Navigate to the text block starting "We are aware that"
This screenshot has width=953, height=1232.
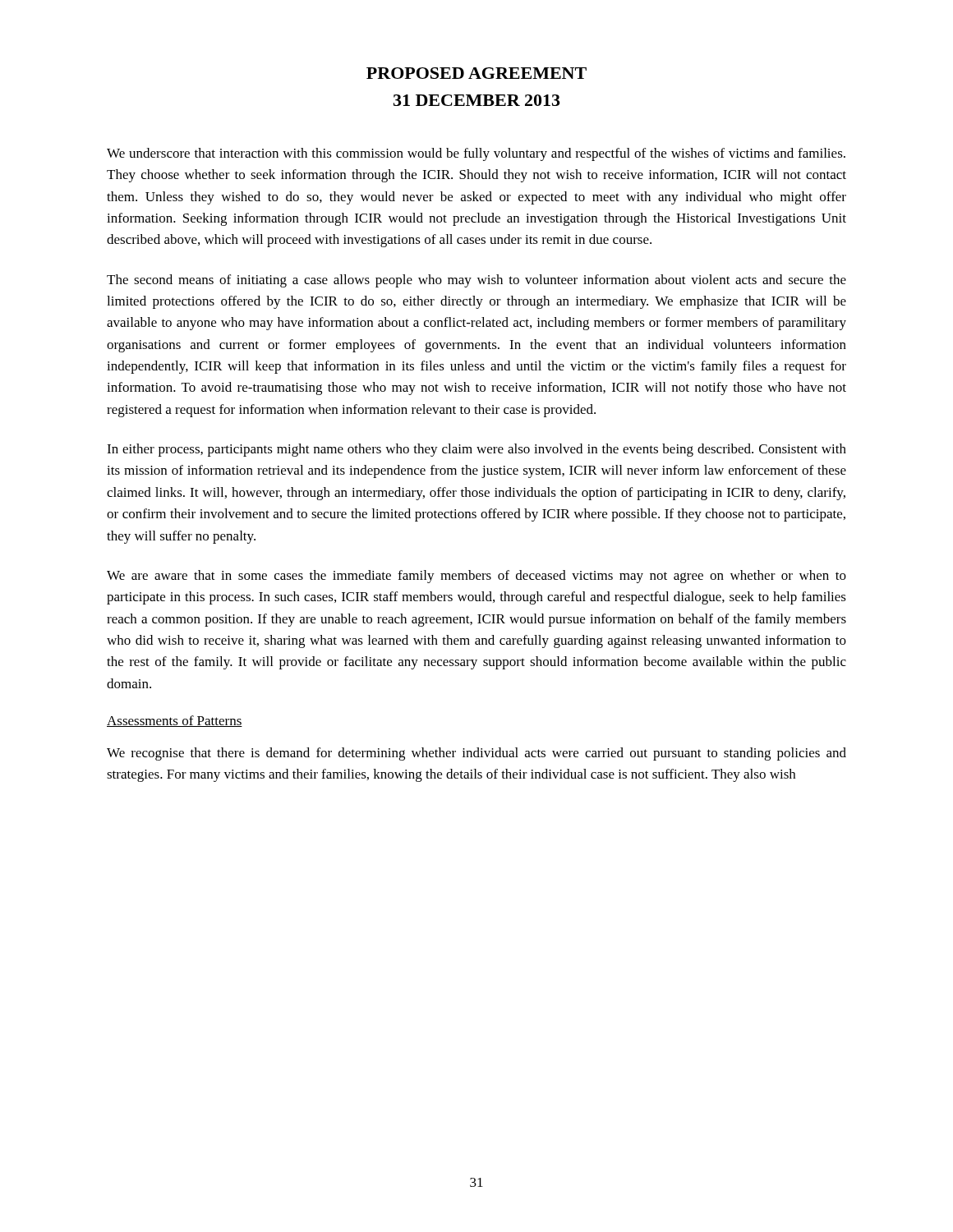tap(476, 629)
